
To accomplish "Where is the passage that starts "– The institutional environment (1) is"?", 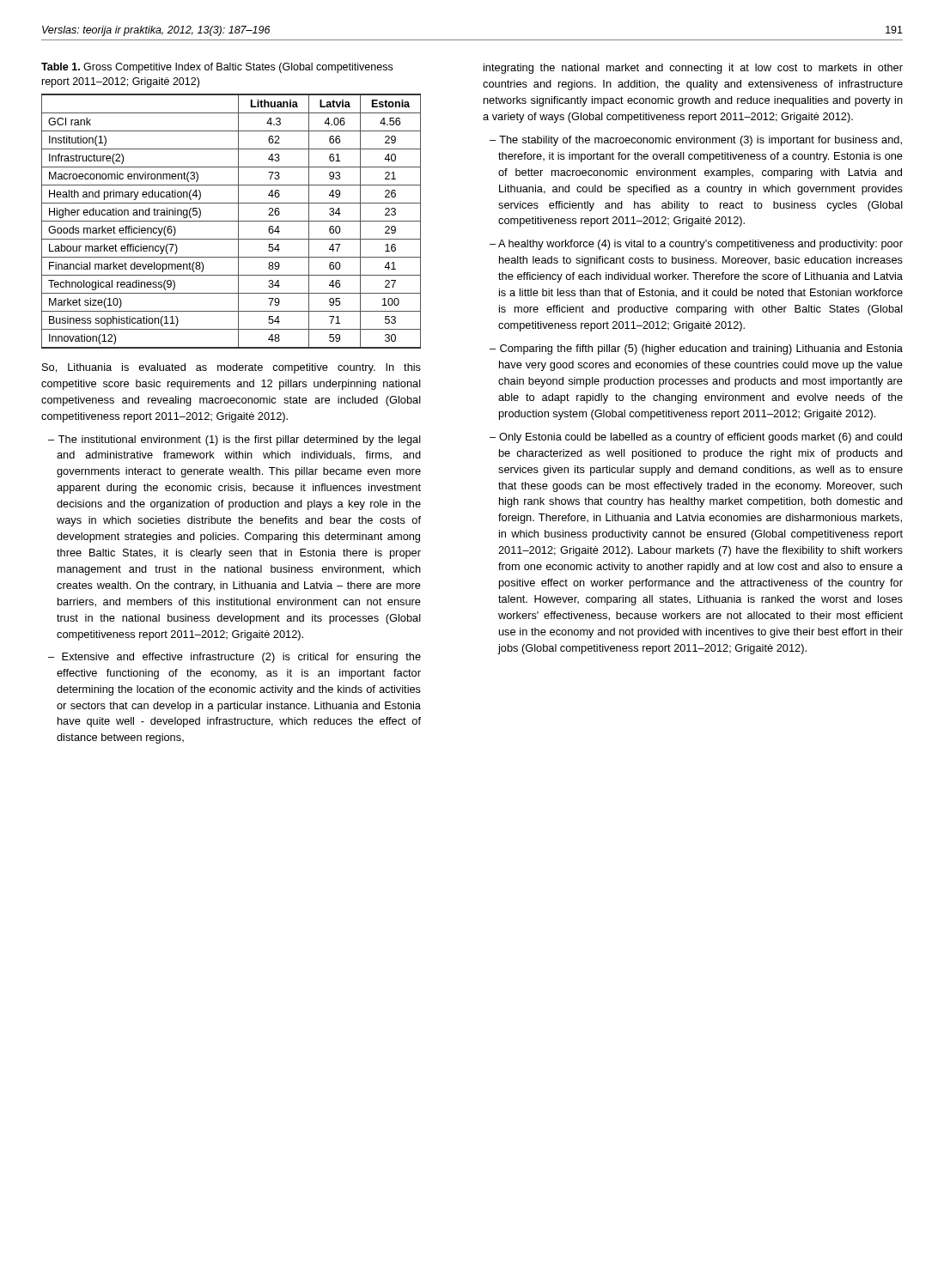I will pyautogui.click(x=235, y=536).
